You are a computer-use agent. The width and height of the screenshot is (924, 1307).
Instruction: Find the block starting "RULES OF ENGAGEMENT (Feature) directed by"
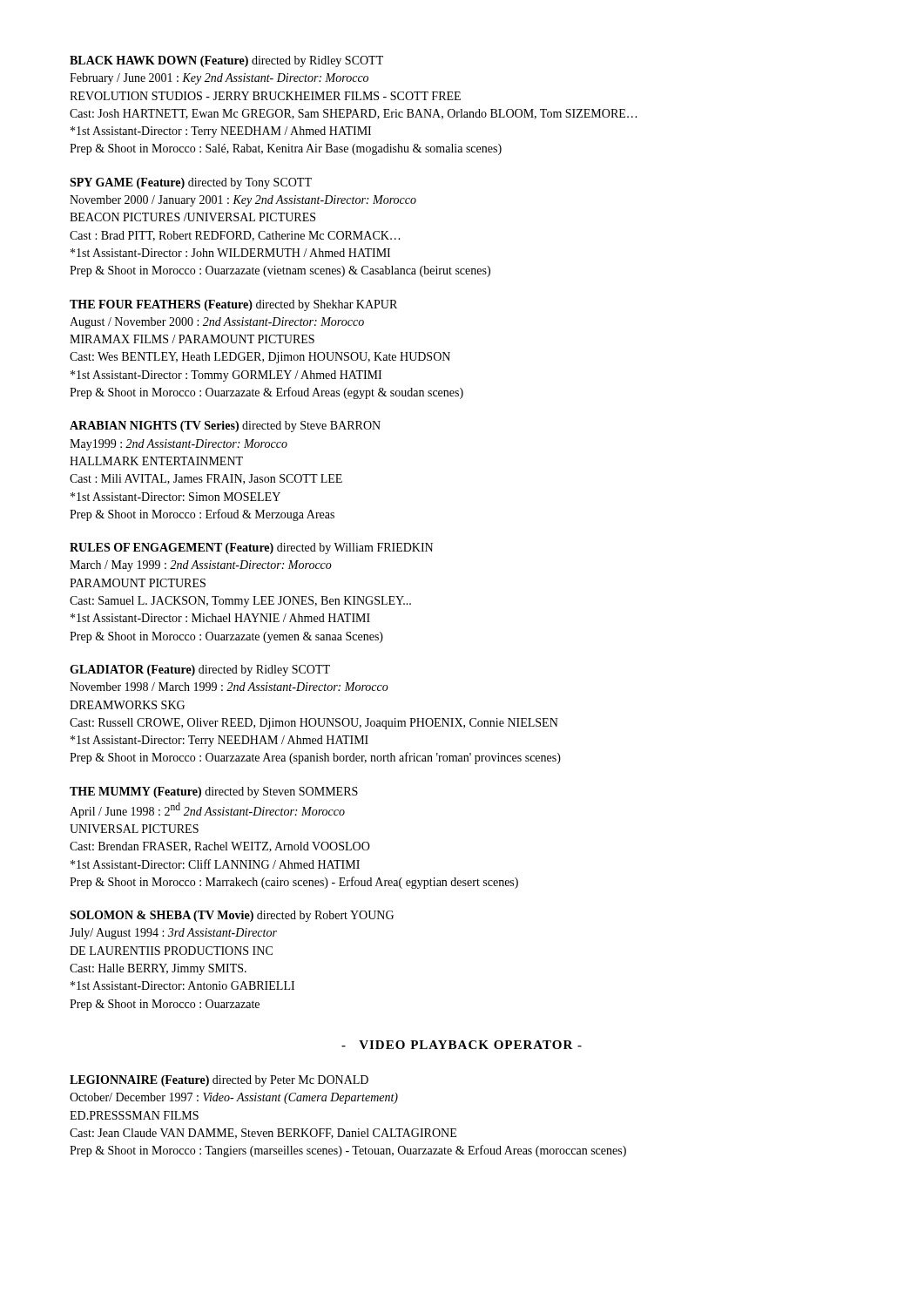[251, 549]
